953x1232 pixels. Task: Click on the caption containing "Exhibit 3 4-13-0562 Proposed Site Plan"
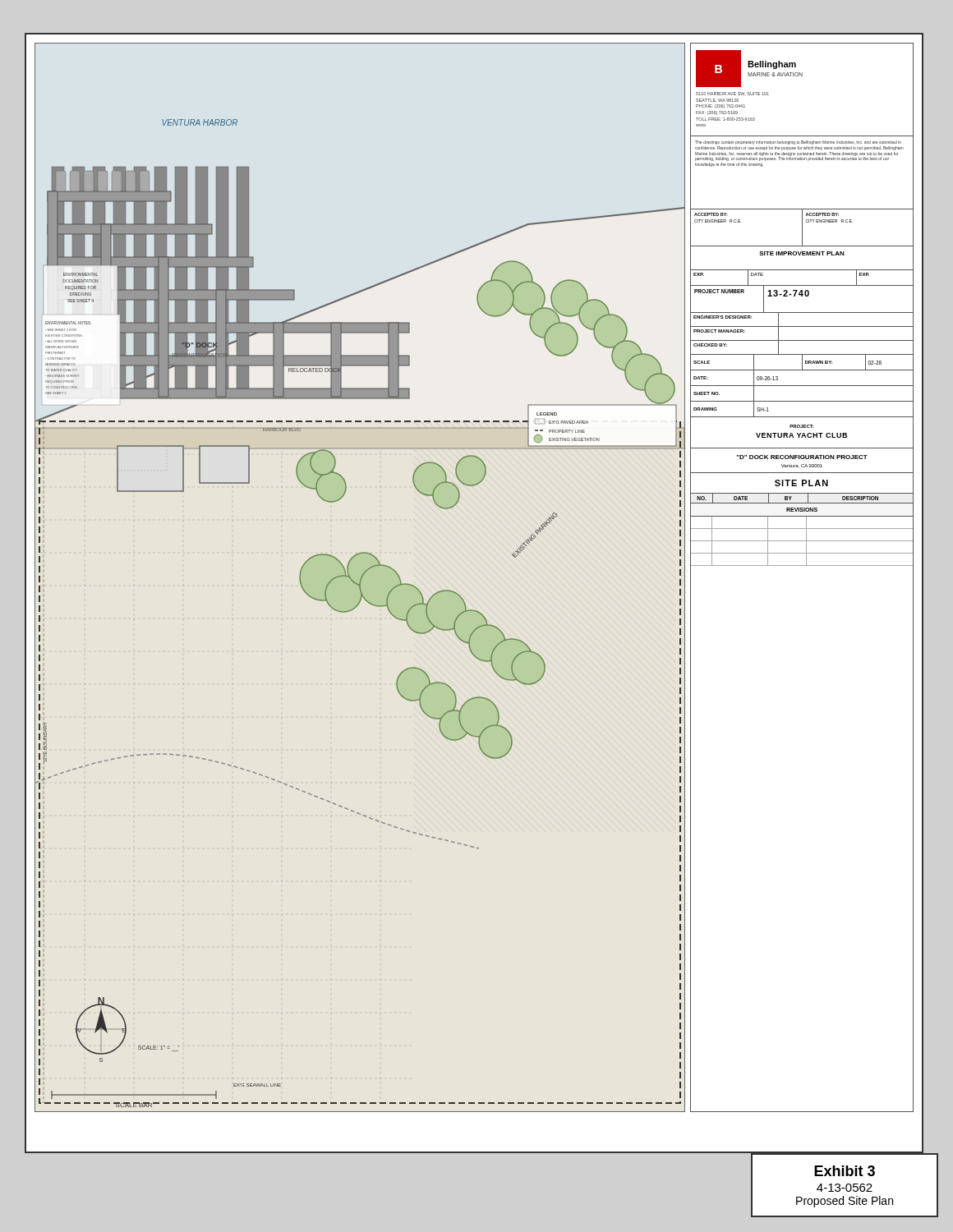coord(845,1185)
